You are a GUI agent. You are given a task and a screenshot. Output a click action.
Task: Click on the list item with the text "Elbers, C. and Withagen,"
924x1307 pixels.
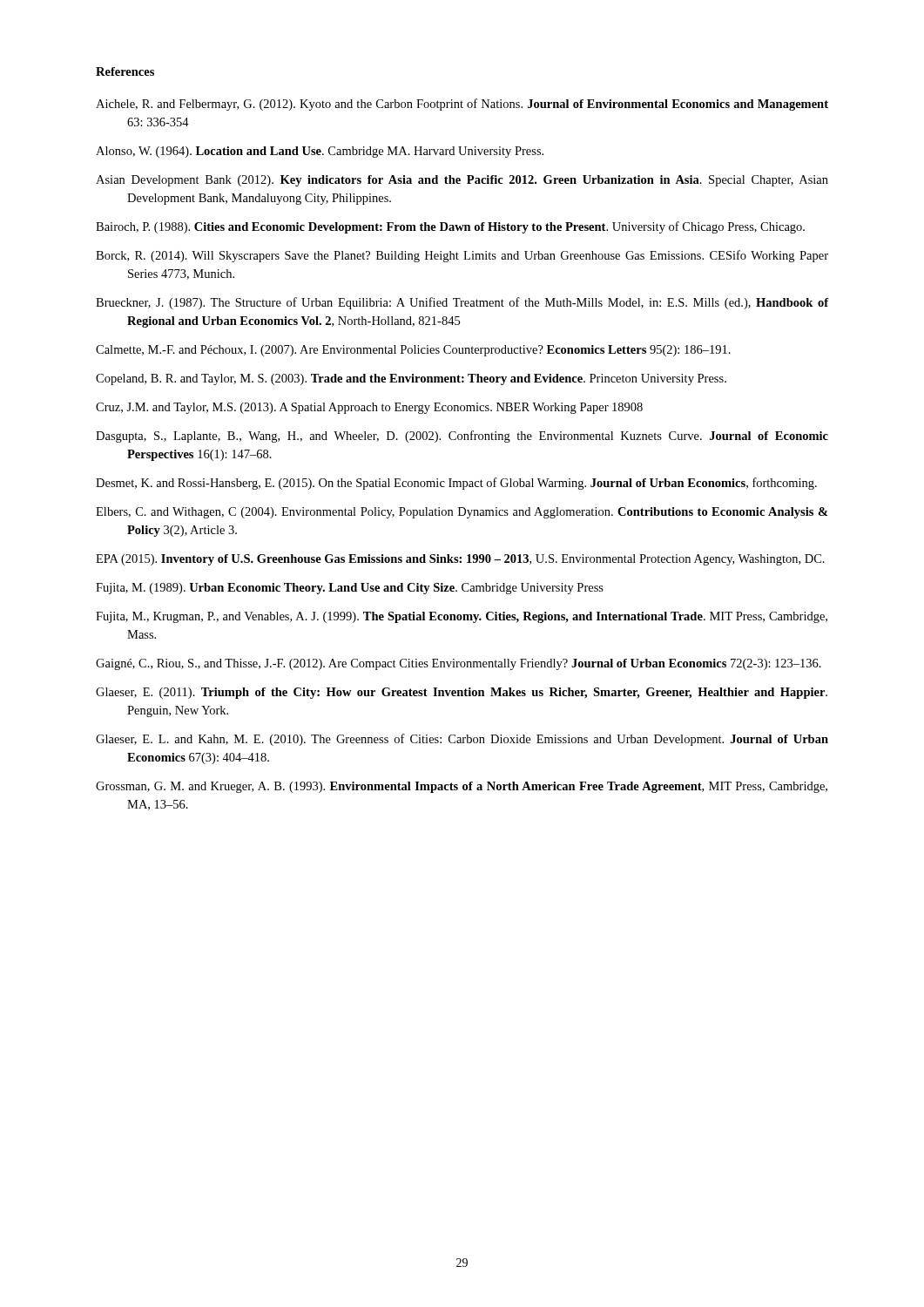462,521
